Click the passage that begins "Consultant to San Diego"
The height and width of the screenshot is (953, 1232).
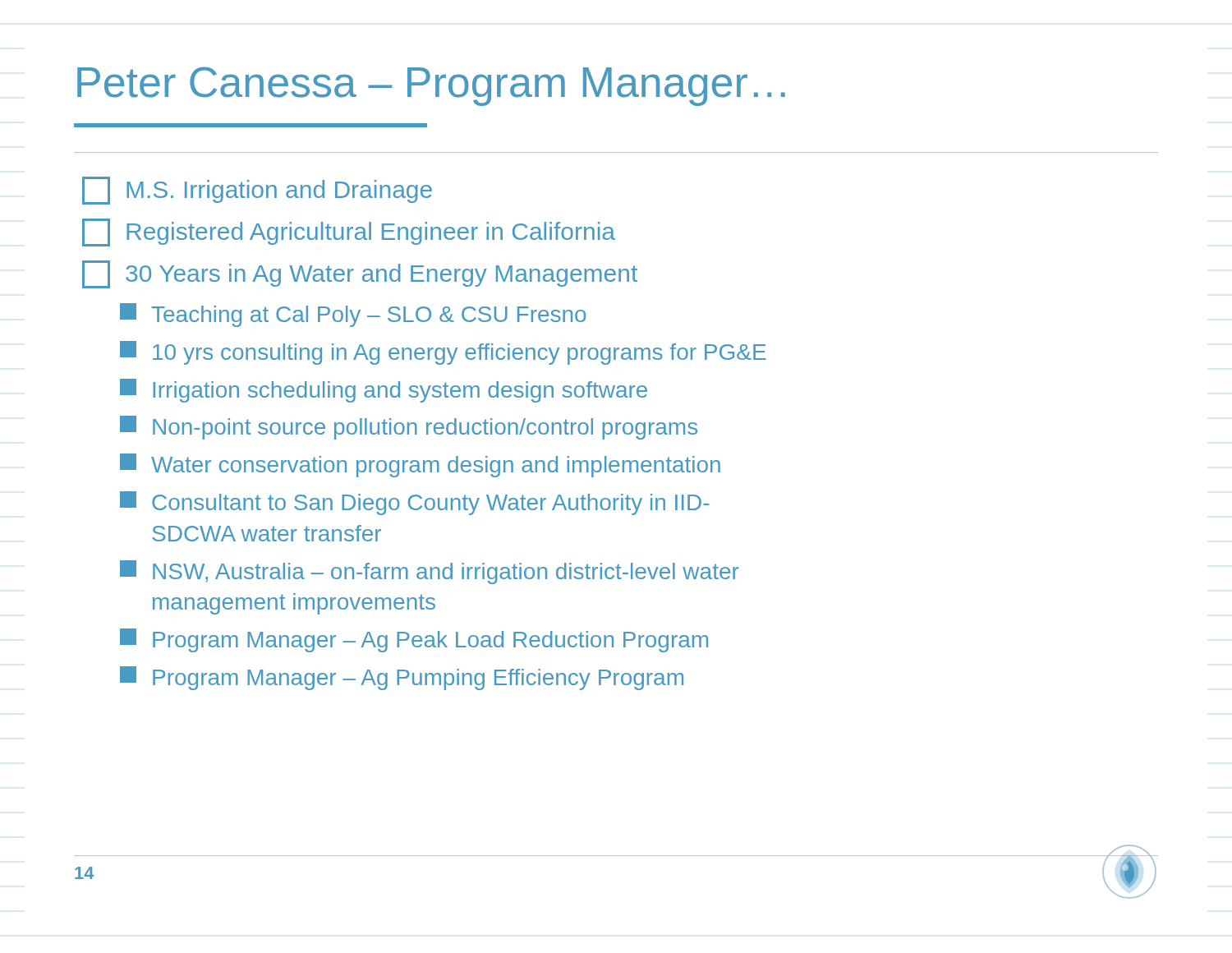[x=415, y=518]
